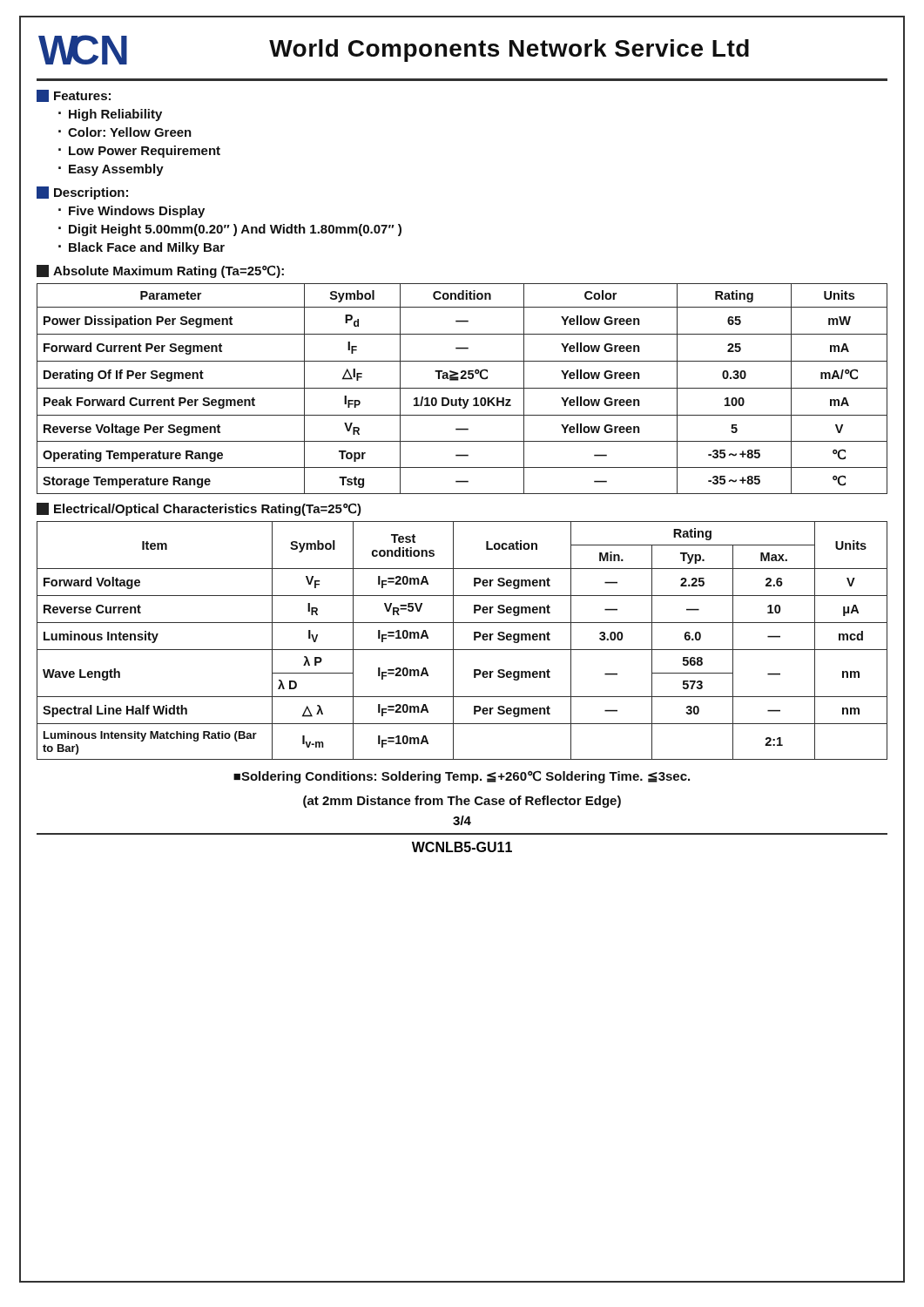Find the text starting "·Five Windows Display"
The height and width of the screenshot is (1307, 924).
[131, 210]
